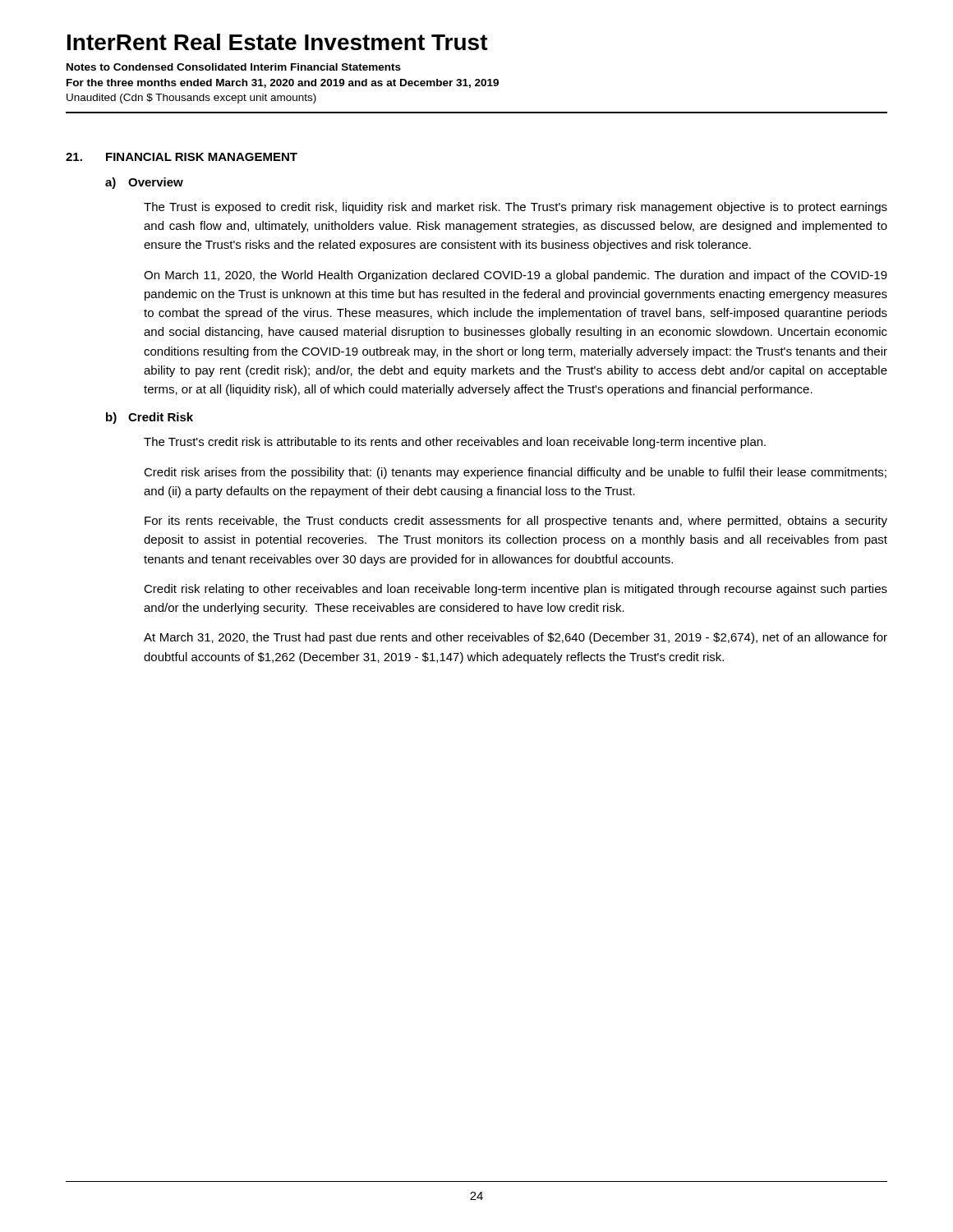Locate the text block that says "Credit risk relating to other receivables and loan"

coord(516,598)
